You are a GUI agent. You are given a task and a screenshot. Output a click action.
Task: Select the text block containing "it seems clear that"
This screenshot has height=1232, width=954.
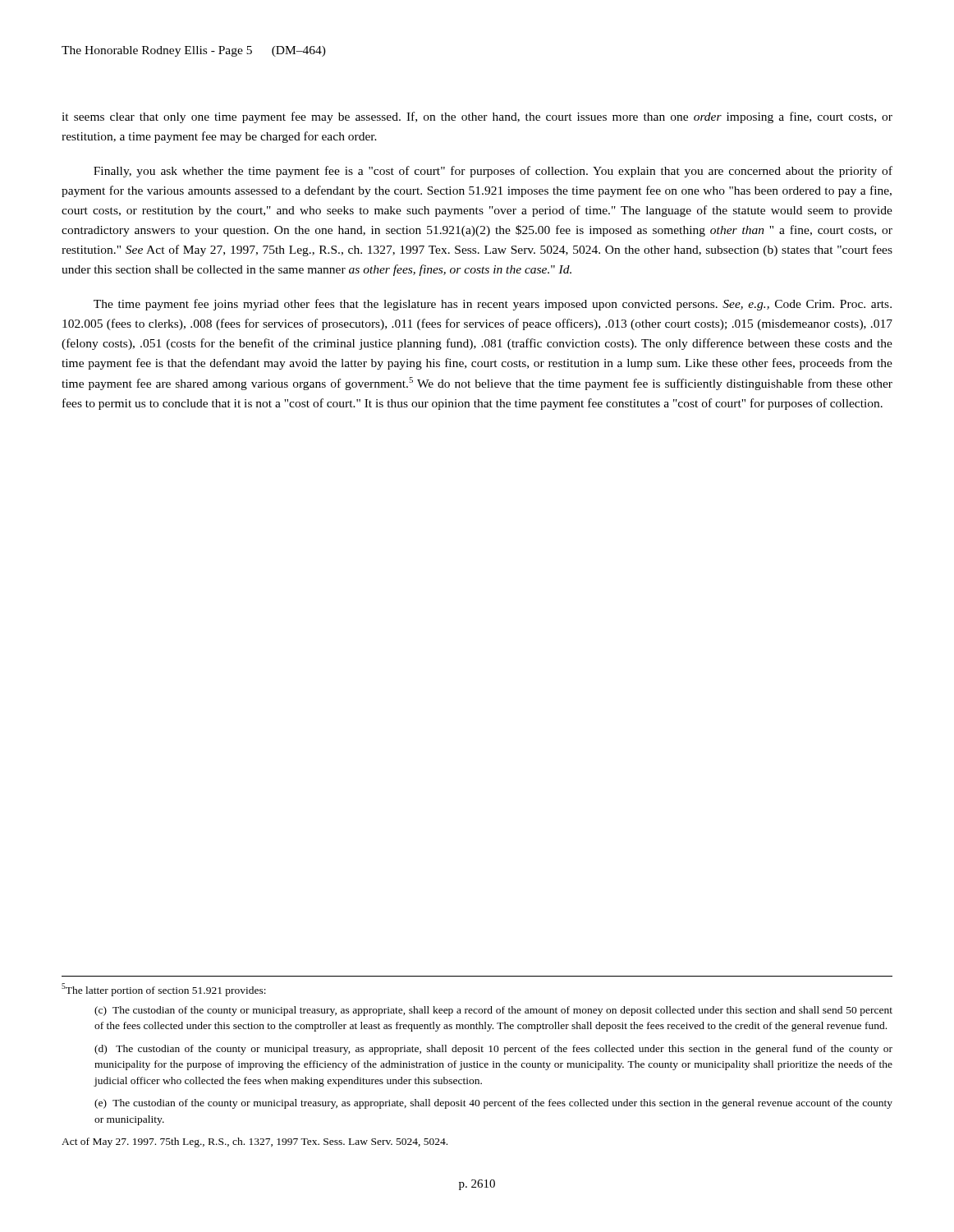pos(477,127)
